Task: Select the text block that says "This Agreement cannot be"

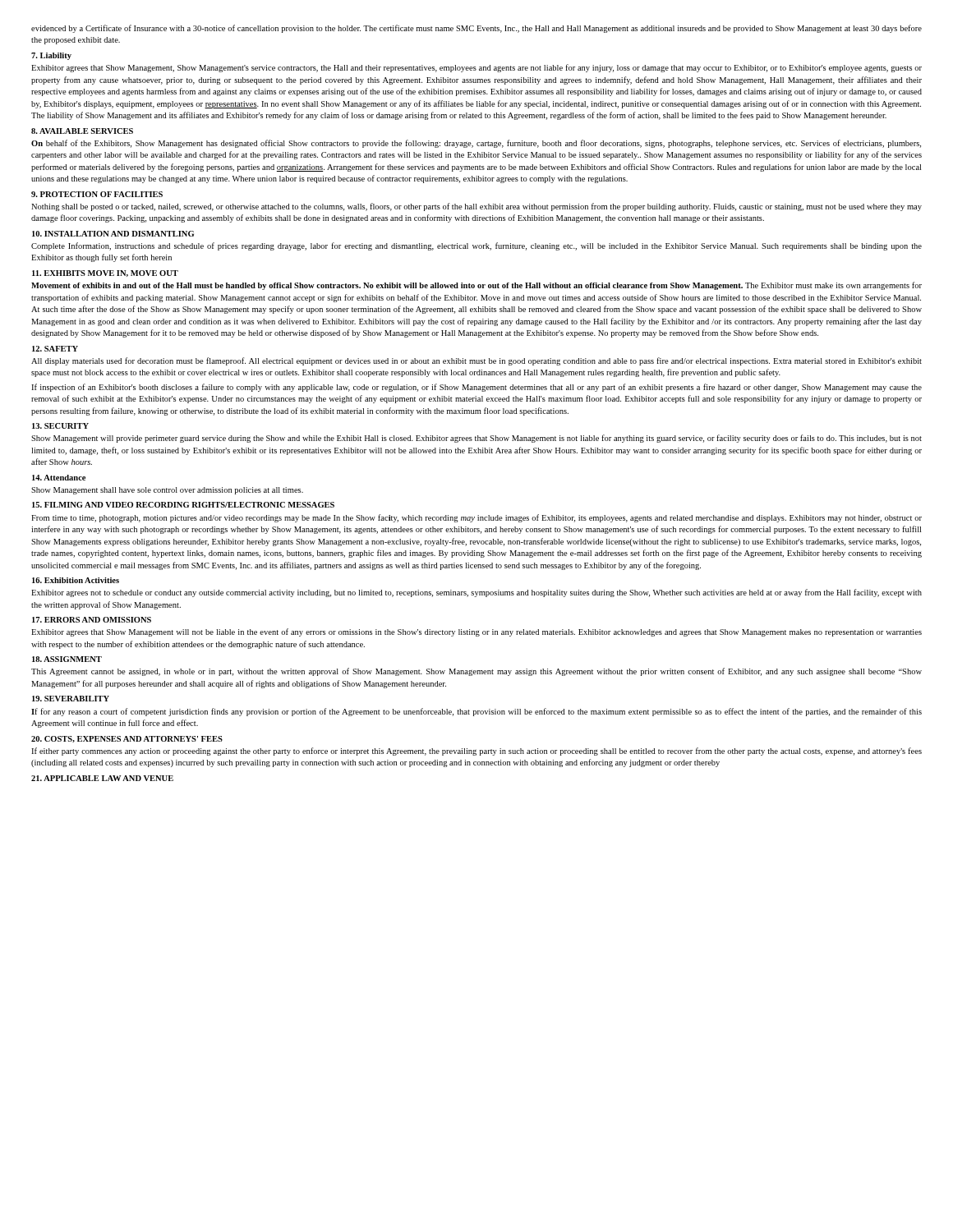Action: (x=476, y=678)
